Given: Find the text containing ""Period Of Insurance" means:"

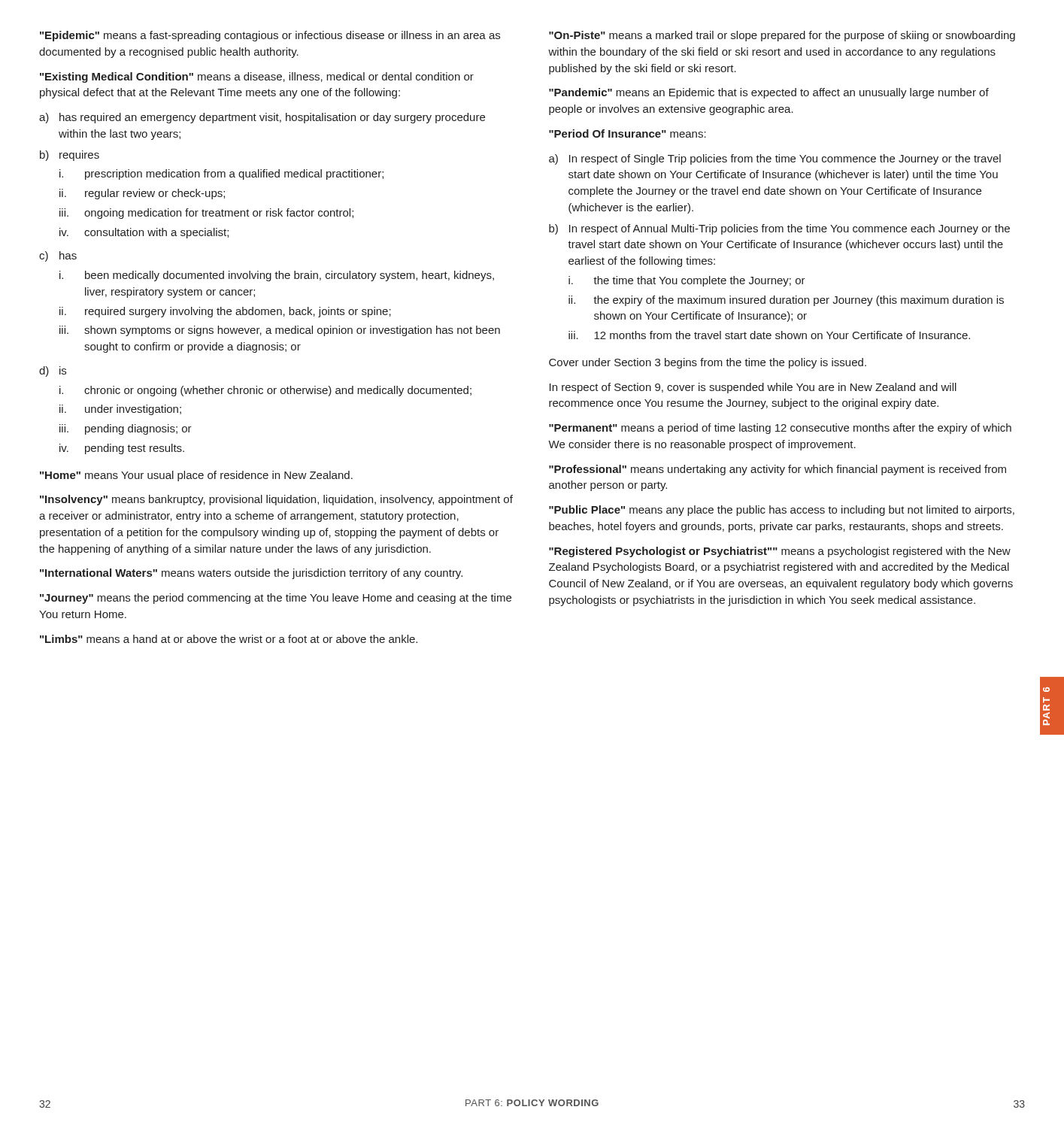Looking at the screenshot, I should point(627,133).
